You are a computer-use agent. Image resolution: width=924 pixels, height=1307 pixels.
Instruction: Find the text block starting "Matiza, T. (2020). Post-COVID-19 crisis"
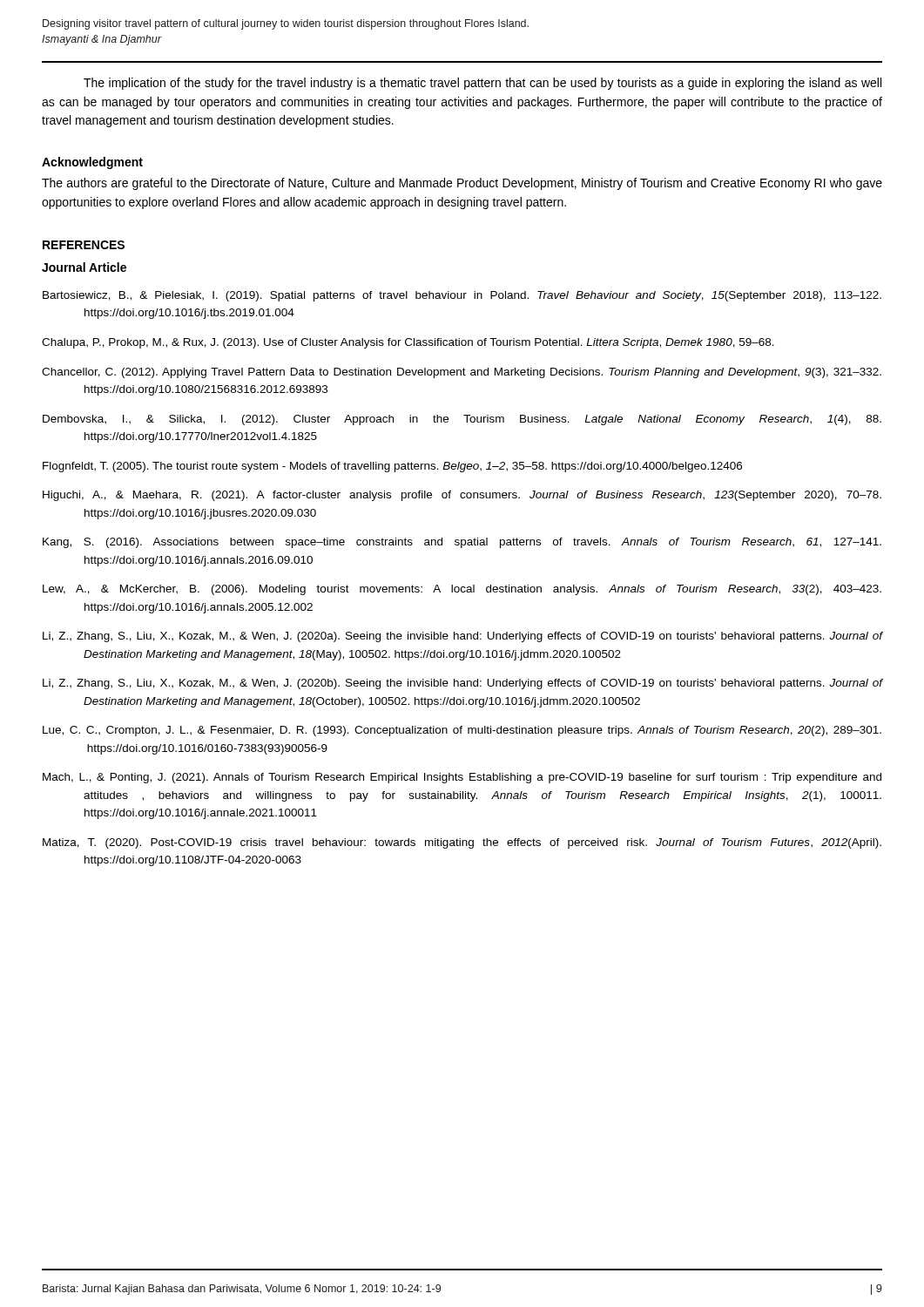(x=462, y=851)
